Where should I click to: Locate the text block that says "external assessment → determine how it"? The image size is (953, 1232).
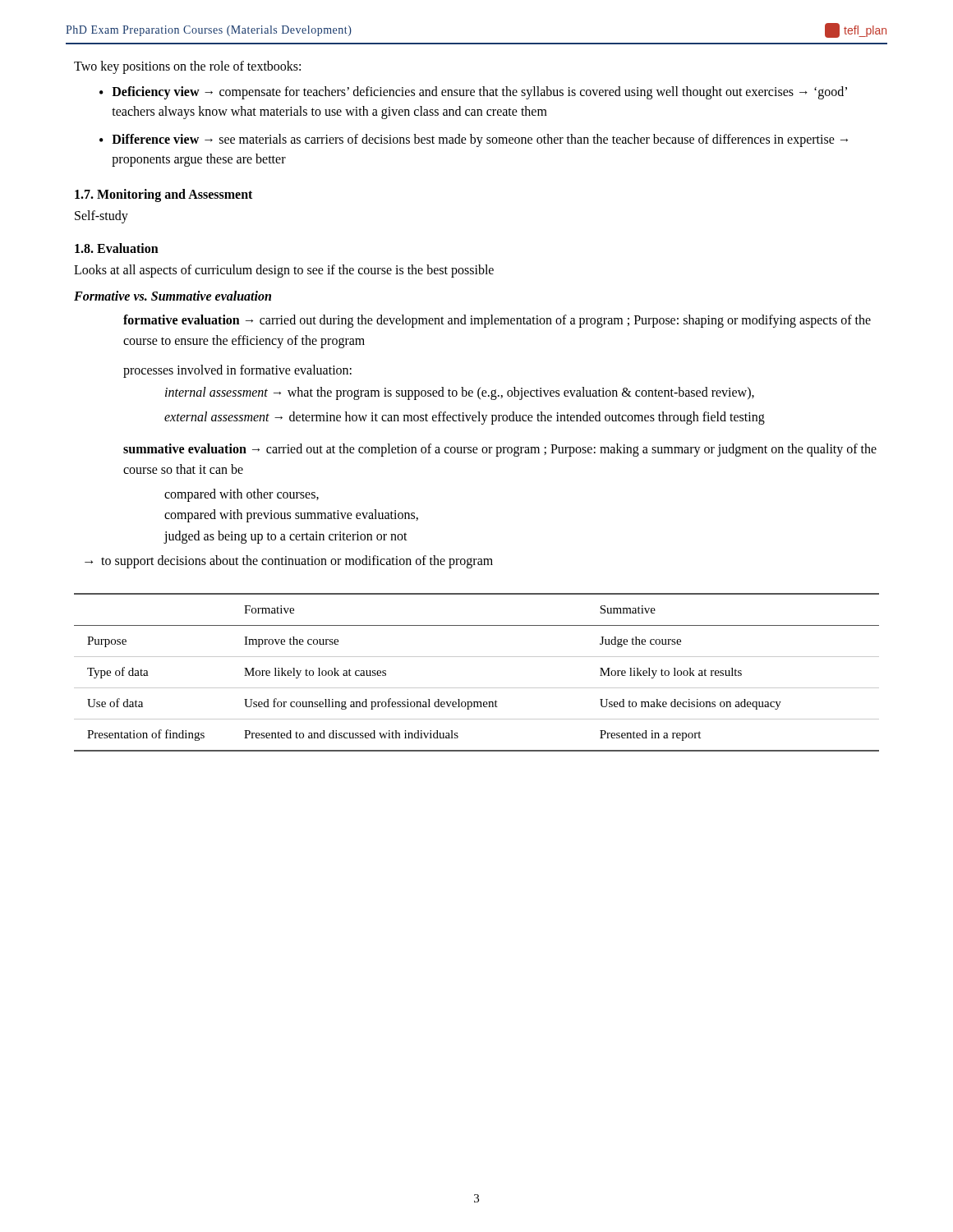[x=464, y=417]
